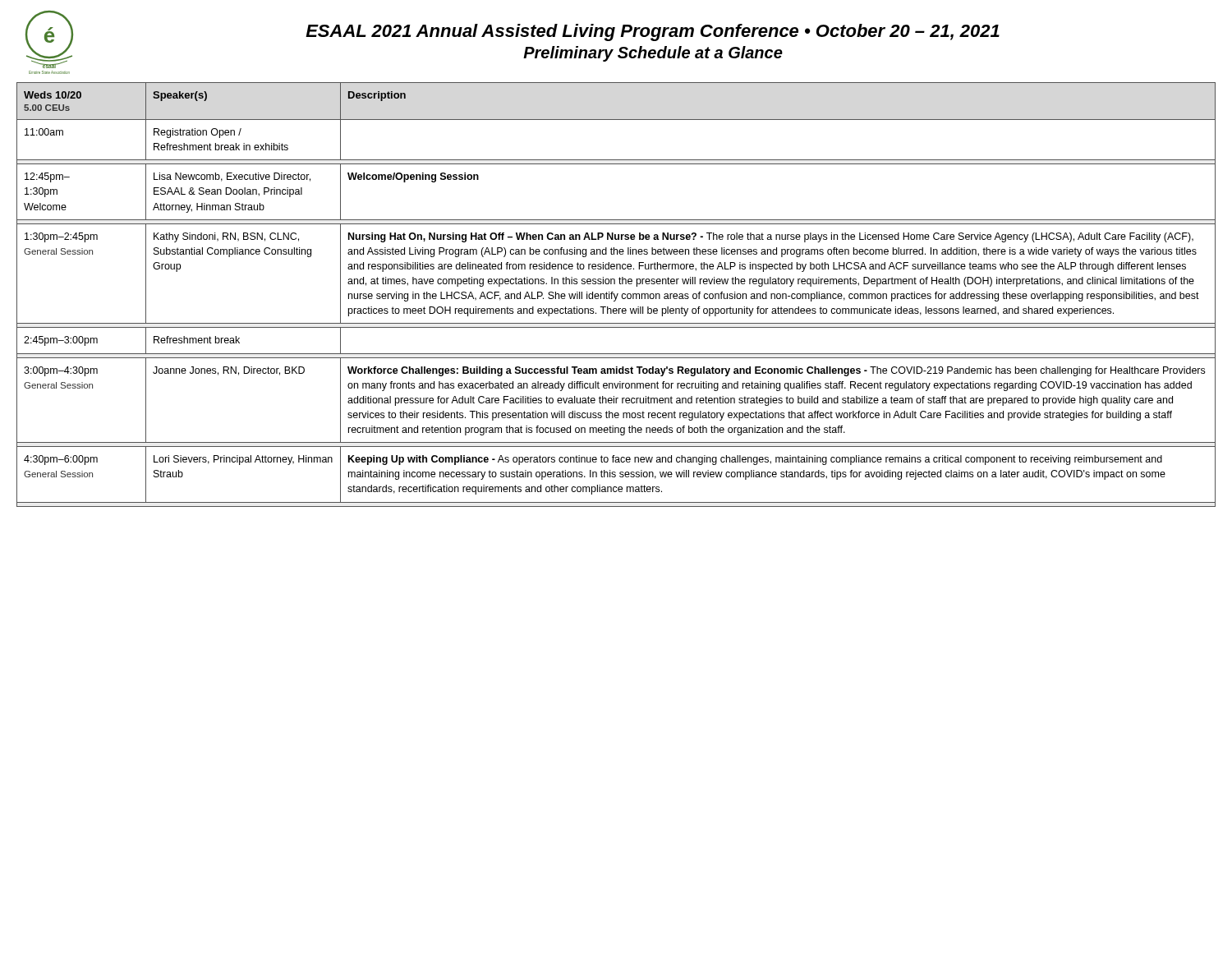Find the title
This screenshot has height=953, width=1232.
(x=653, y=41)
